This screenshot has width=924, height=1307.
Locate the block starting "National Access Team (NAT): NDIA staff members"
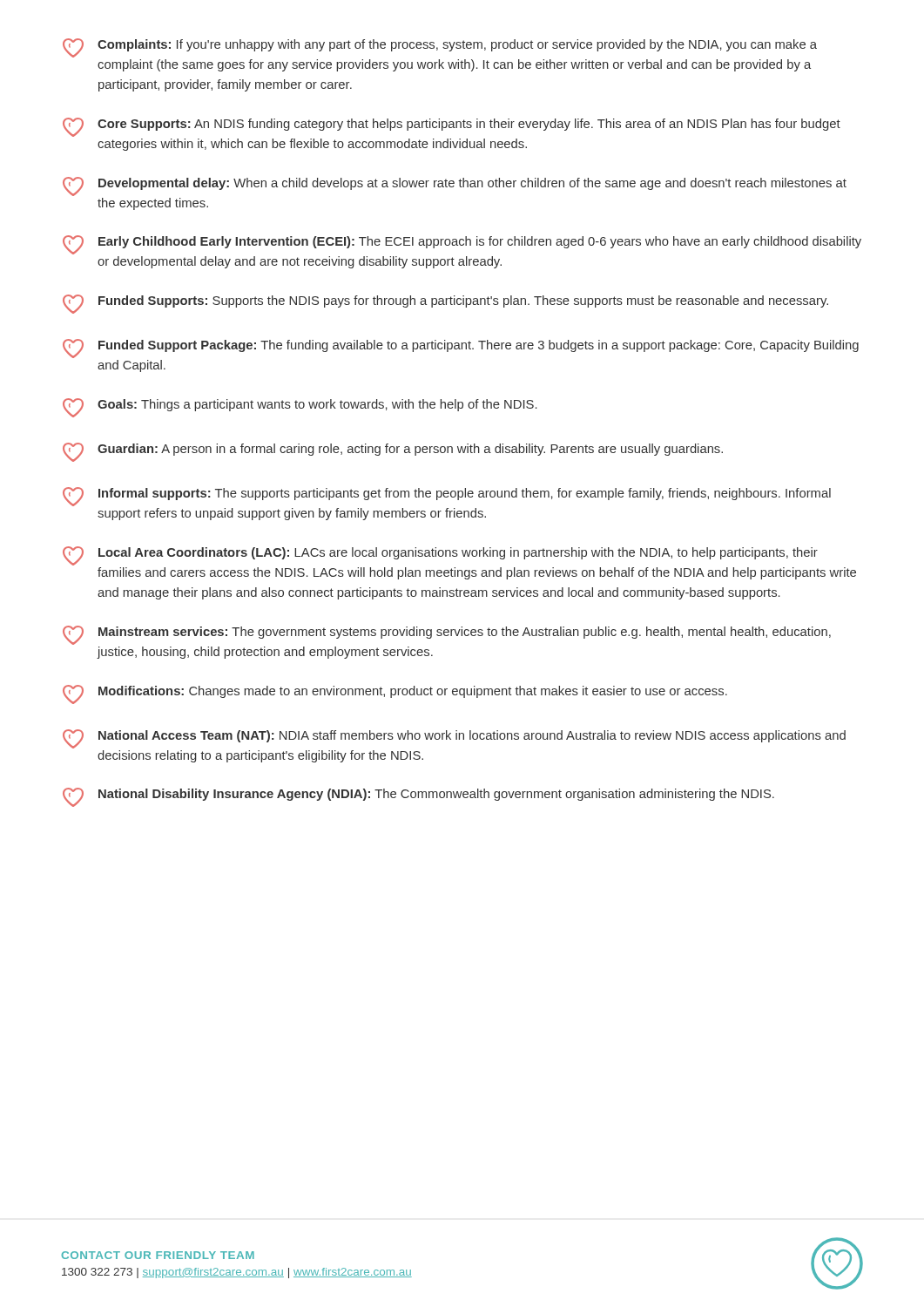tap(462, 745)
